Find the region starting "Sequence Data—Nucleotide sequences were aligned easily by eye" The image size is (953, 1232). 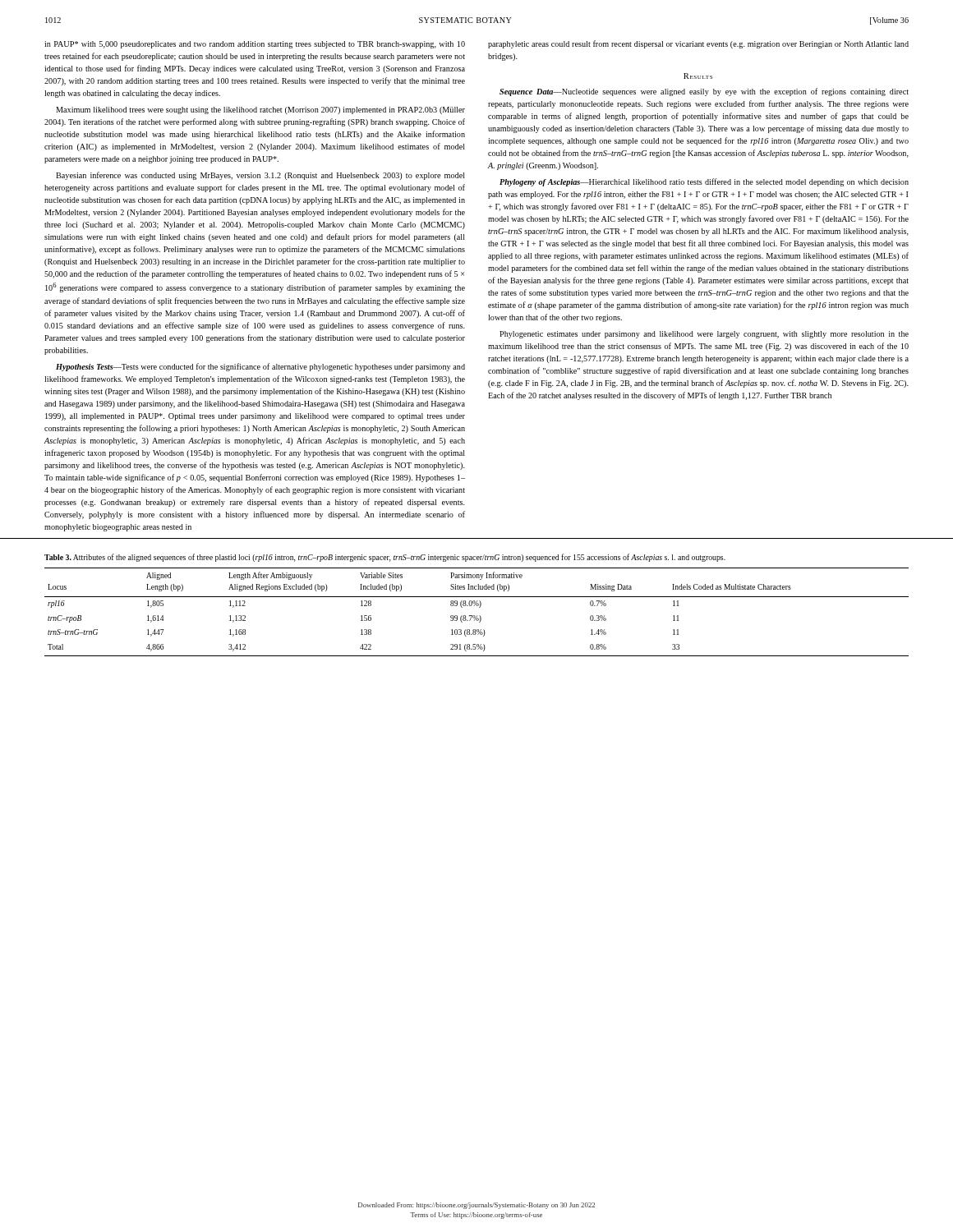tap(698, 129)
